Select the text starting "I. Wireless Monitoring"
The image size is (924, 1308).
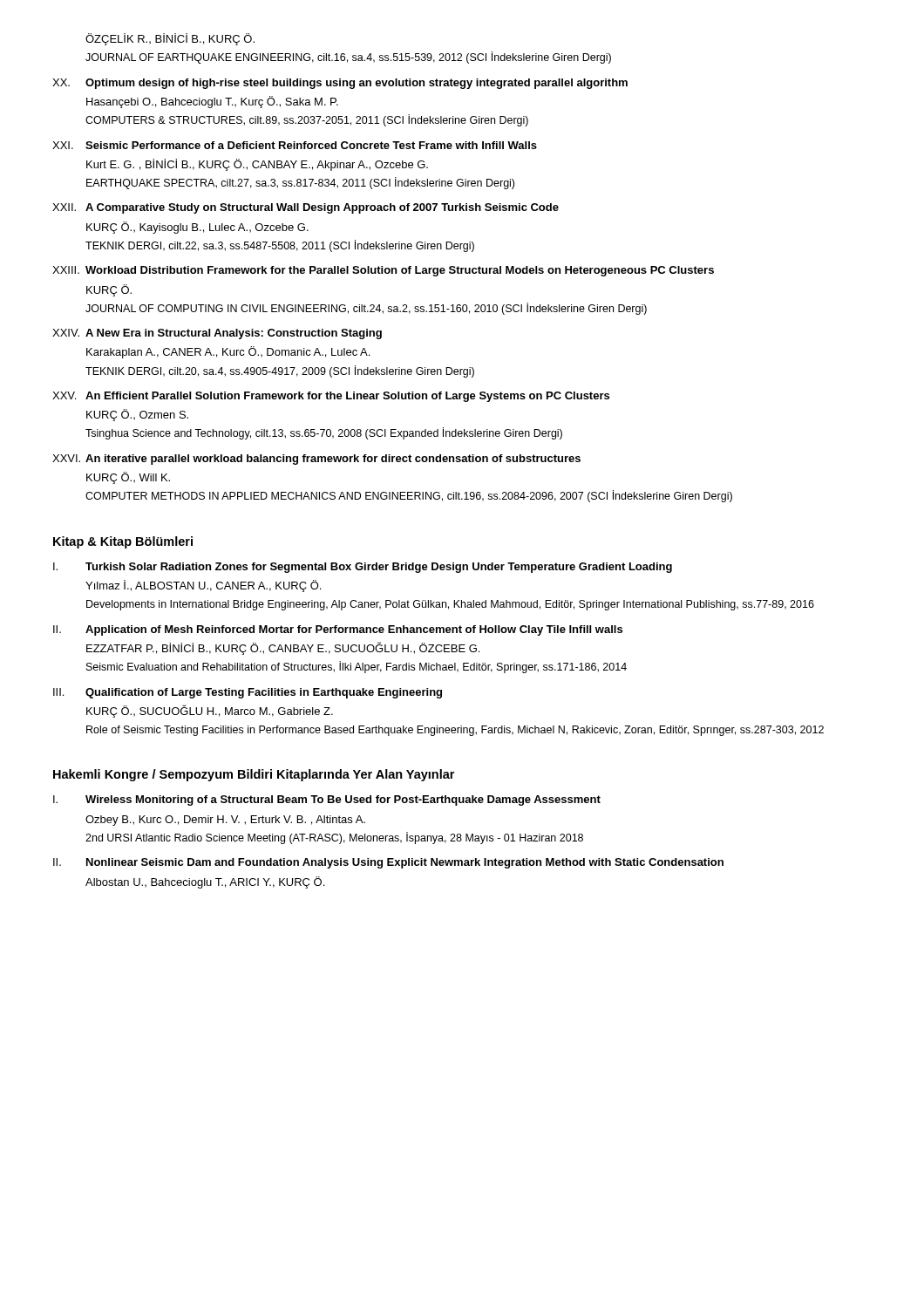tap(327, 800)
